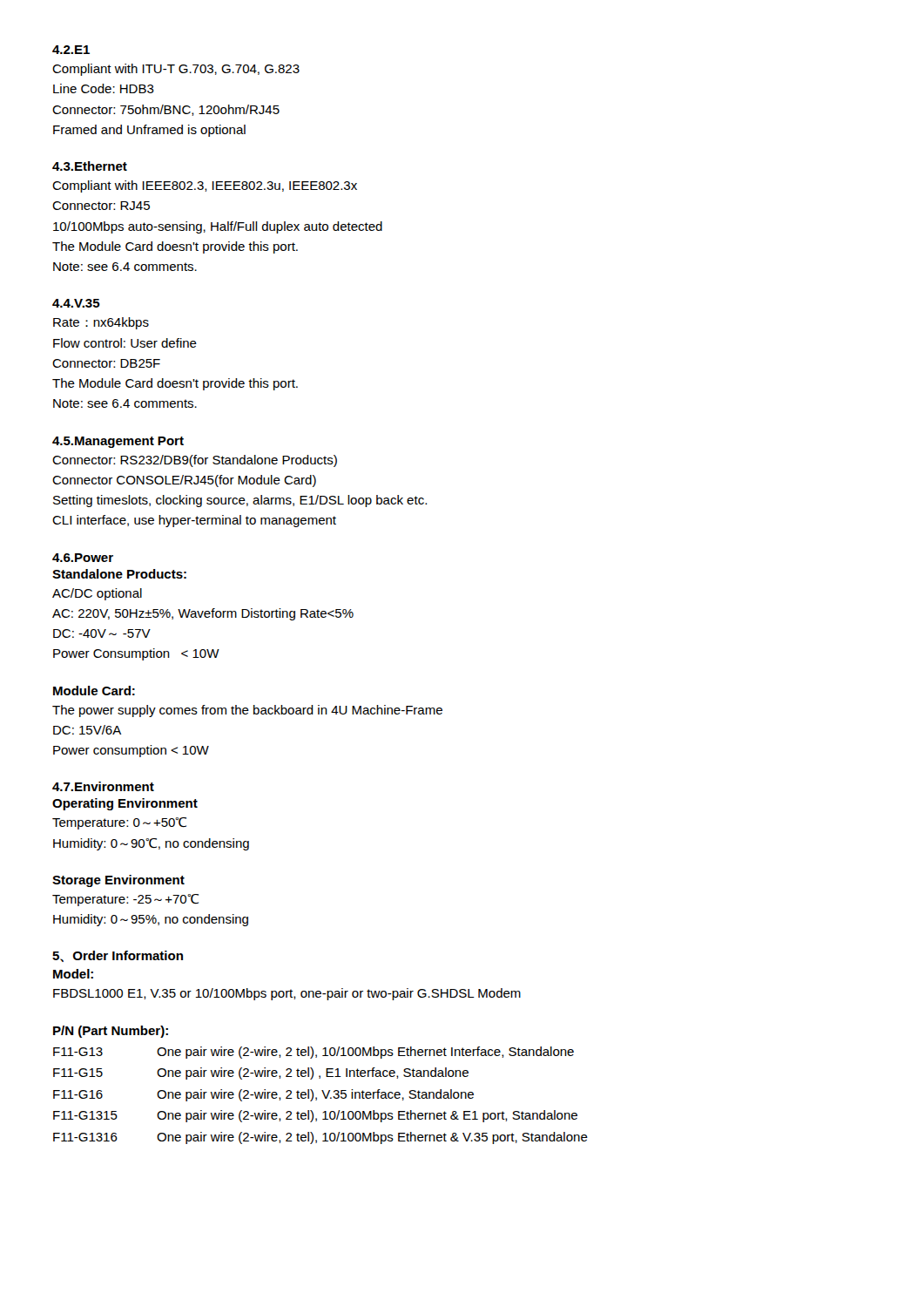Navigate to the element starting "Compliant with IEEE802.3, IEEE802.3u, IEEE802.3x Connector: RJ45"

(218, 226)
